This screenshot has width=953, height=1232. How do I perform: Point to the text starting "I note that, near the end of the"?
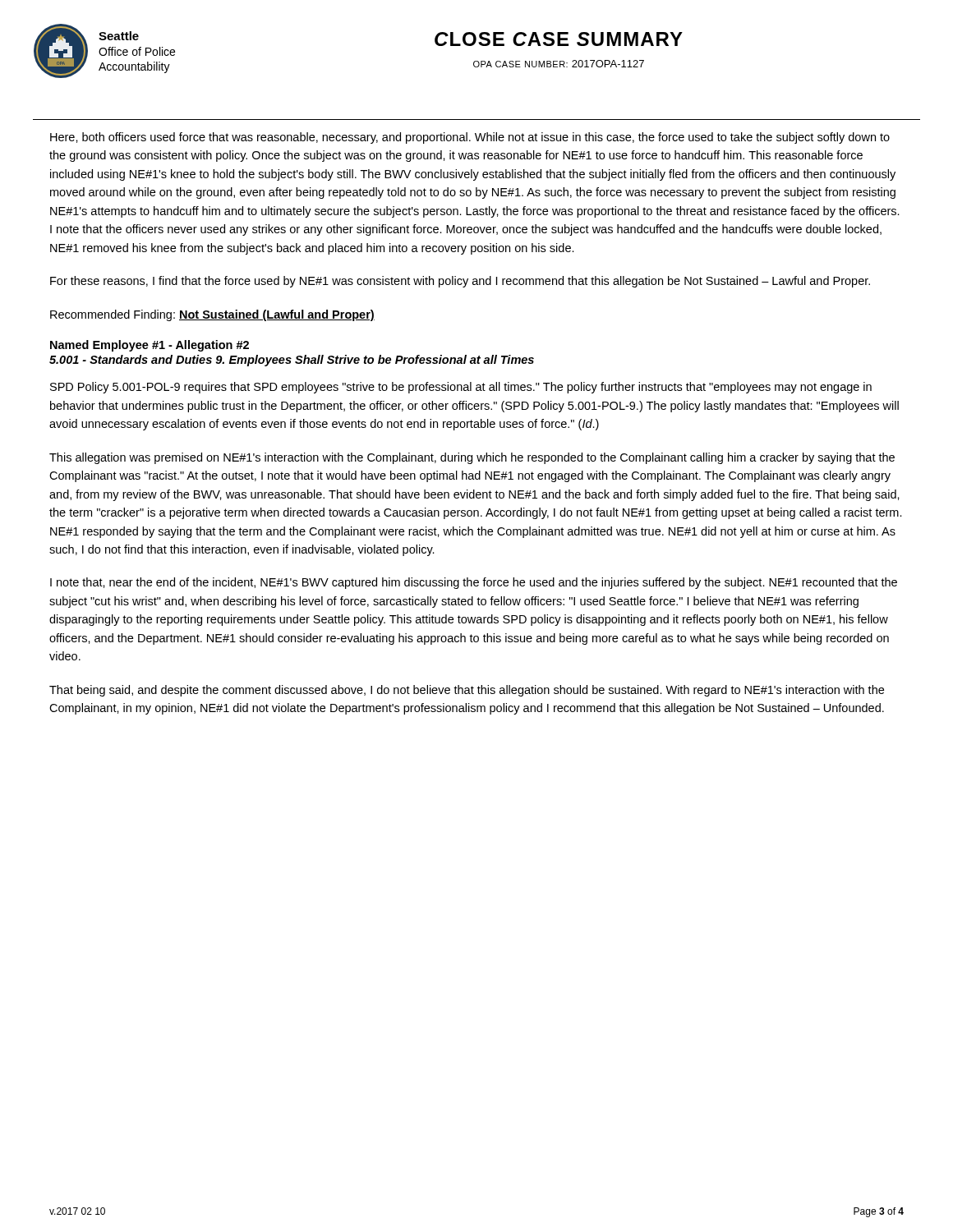pos(473,620)
